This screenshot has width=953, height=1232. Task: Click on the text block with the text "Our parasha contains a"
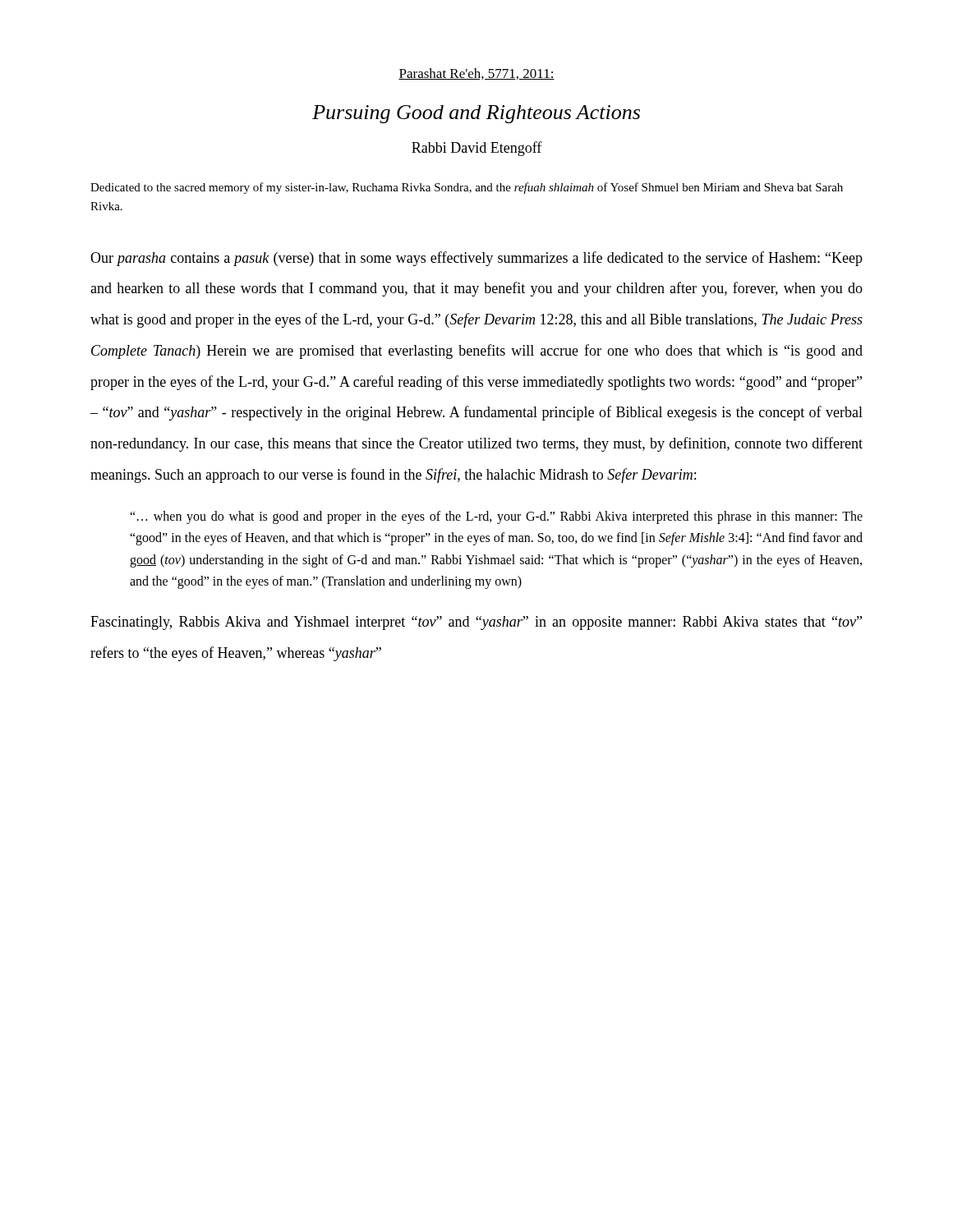tap(476, 366)
